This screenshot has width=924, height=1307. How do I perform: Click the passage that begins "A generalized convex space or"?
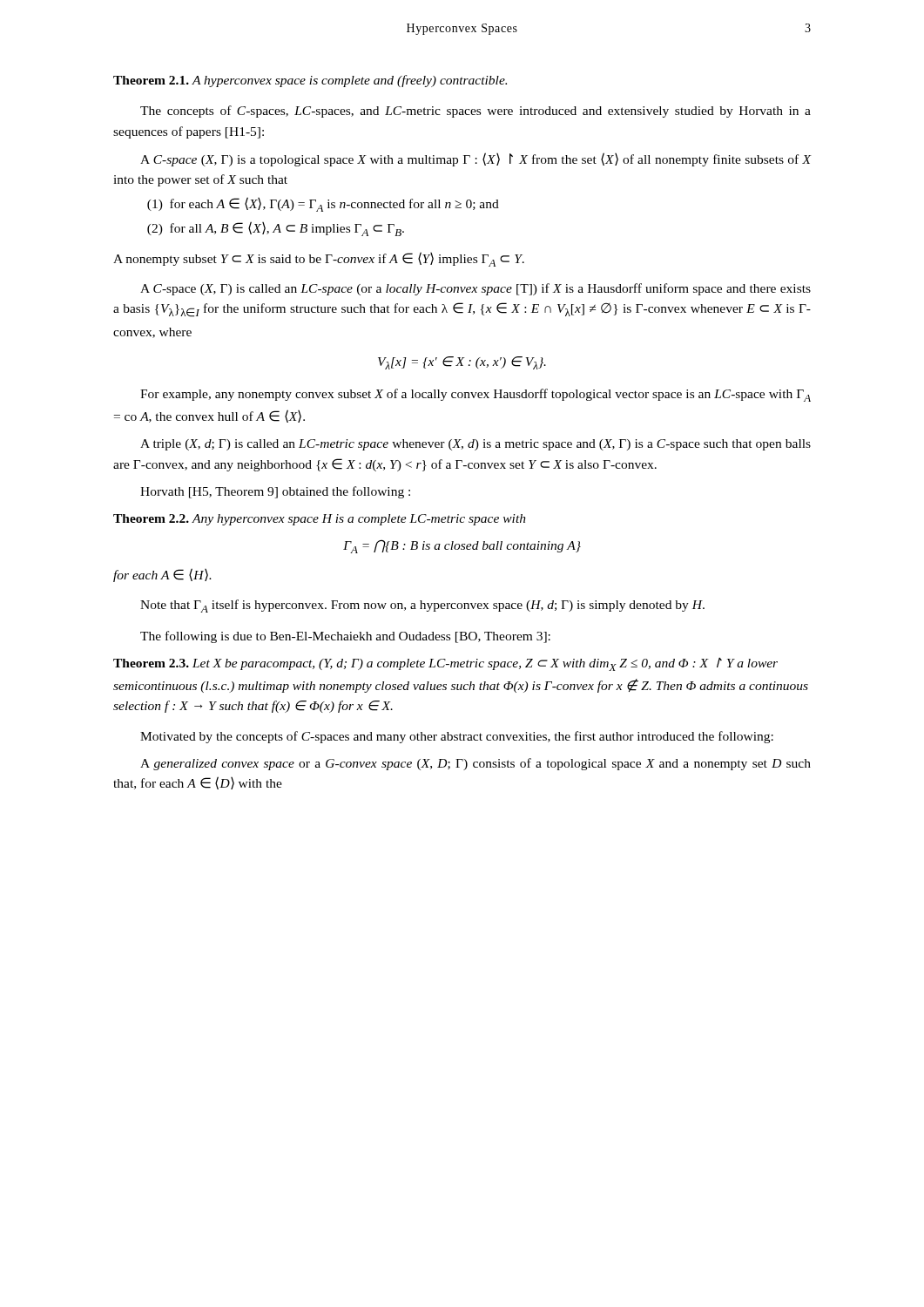pos(462,773)
